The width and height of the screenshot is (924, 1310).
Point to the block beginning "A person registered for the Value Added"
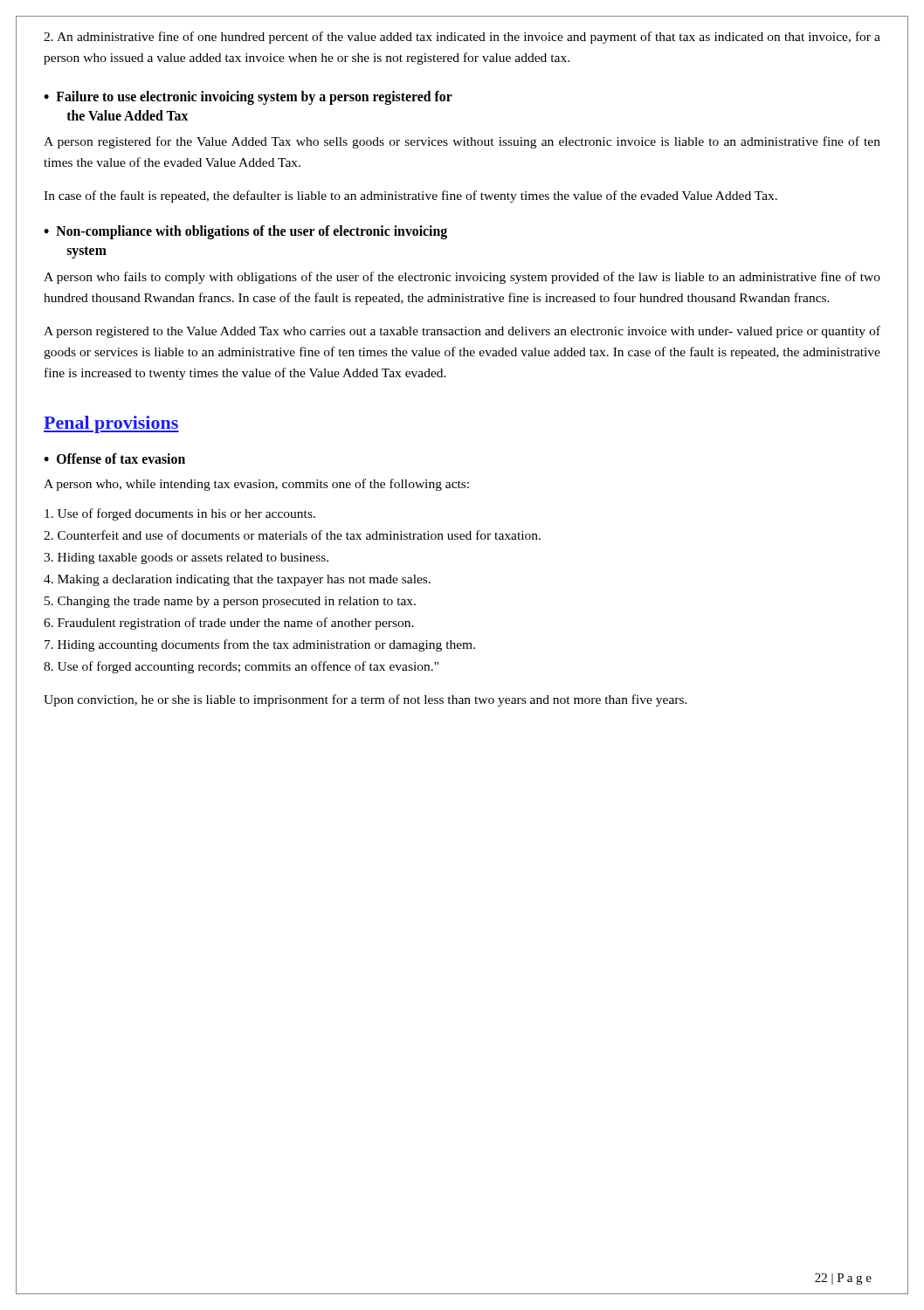462,152
